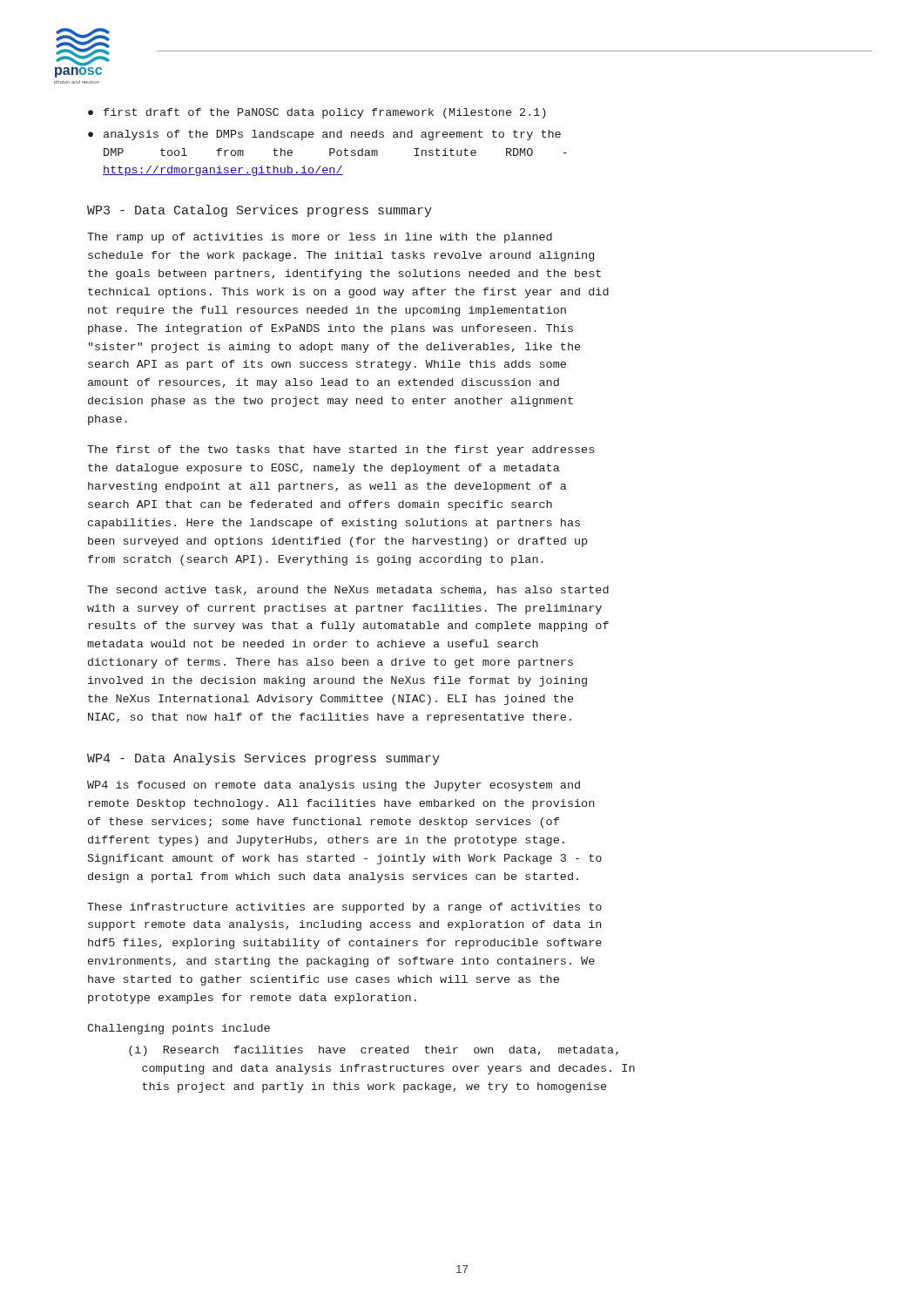
Task: Locate the section header that says "WP4 - Data Analysis"
Action: pos(263,759)
